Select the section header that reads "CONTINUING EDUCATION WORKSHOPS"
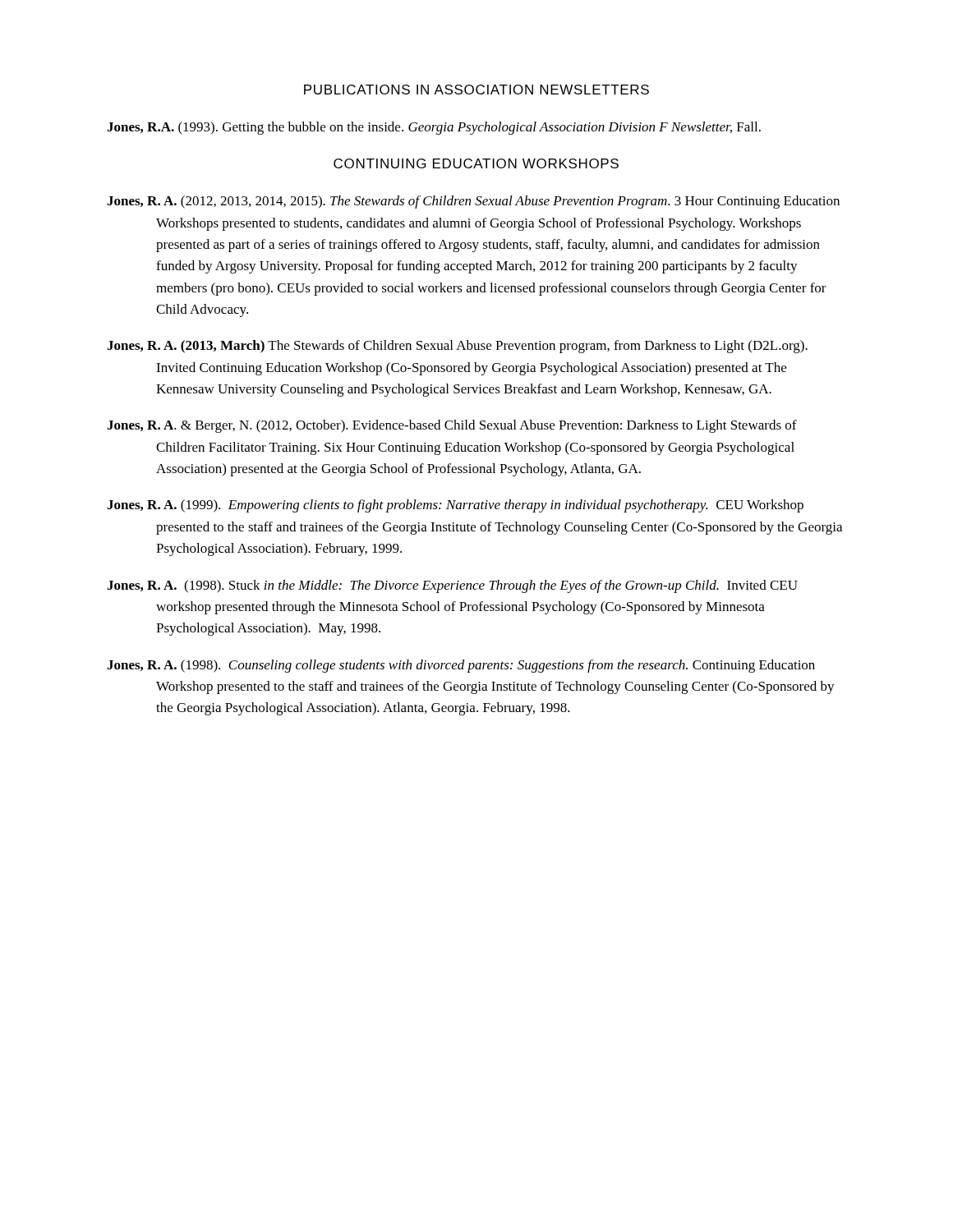Viewport: 953px width, 1232px height. tap(476, 164)
